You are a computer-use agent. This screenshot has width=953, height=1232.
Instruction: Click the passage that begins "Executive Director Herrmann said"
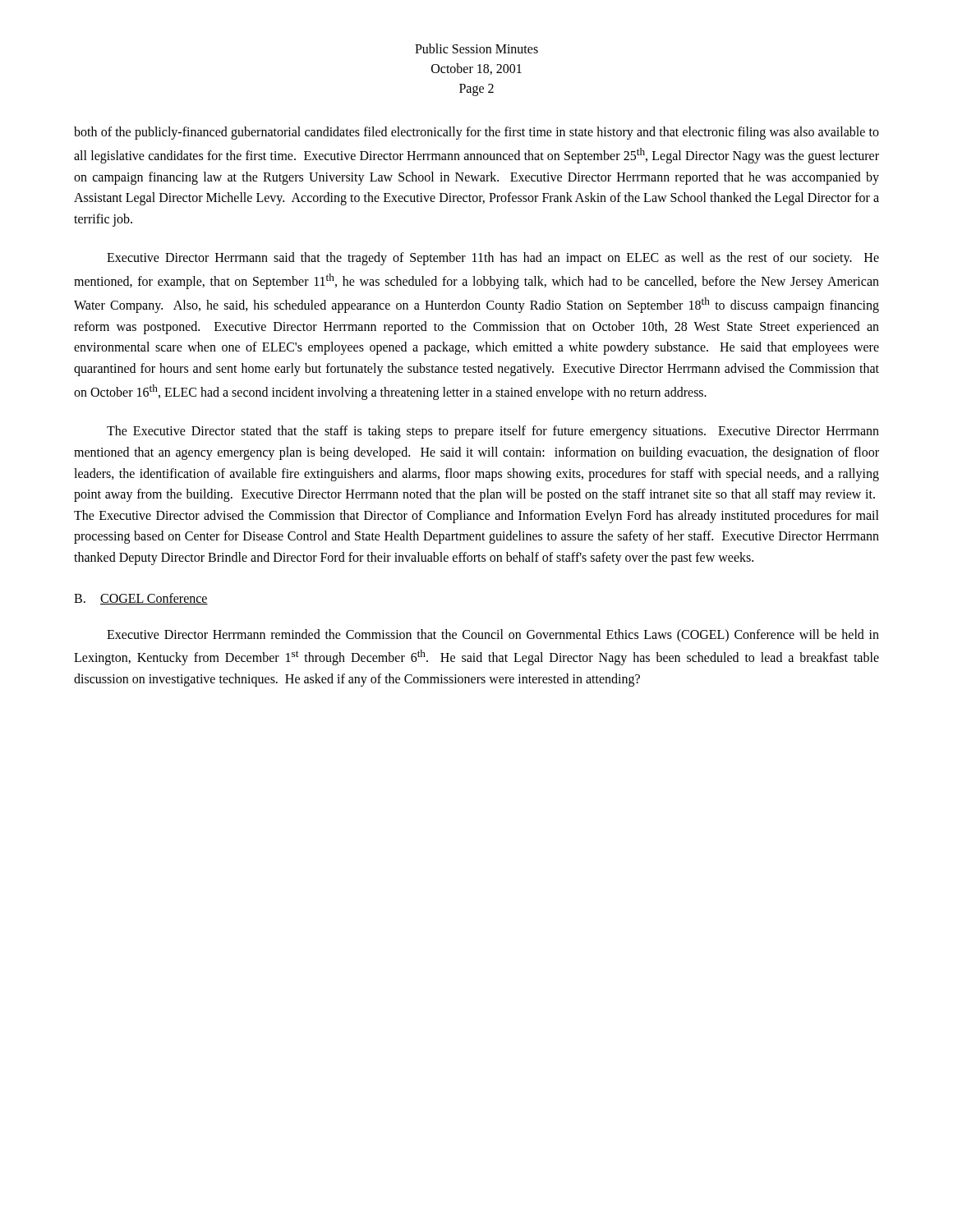(x=476, y=325)
